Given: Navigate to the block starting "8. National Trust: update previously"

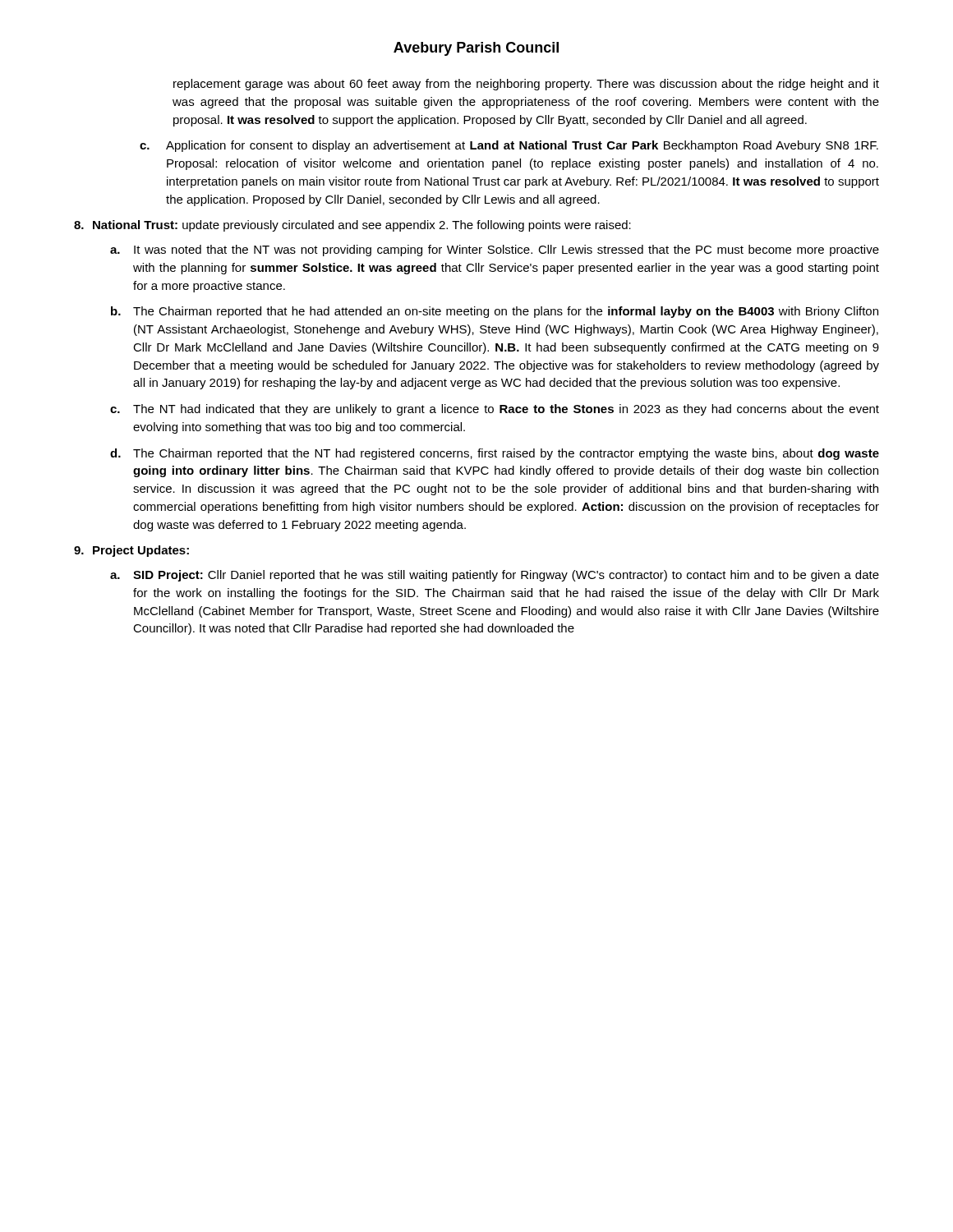Looking at the screenshot, I should [x=353, y=225].
